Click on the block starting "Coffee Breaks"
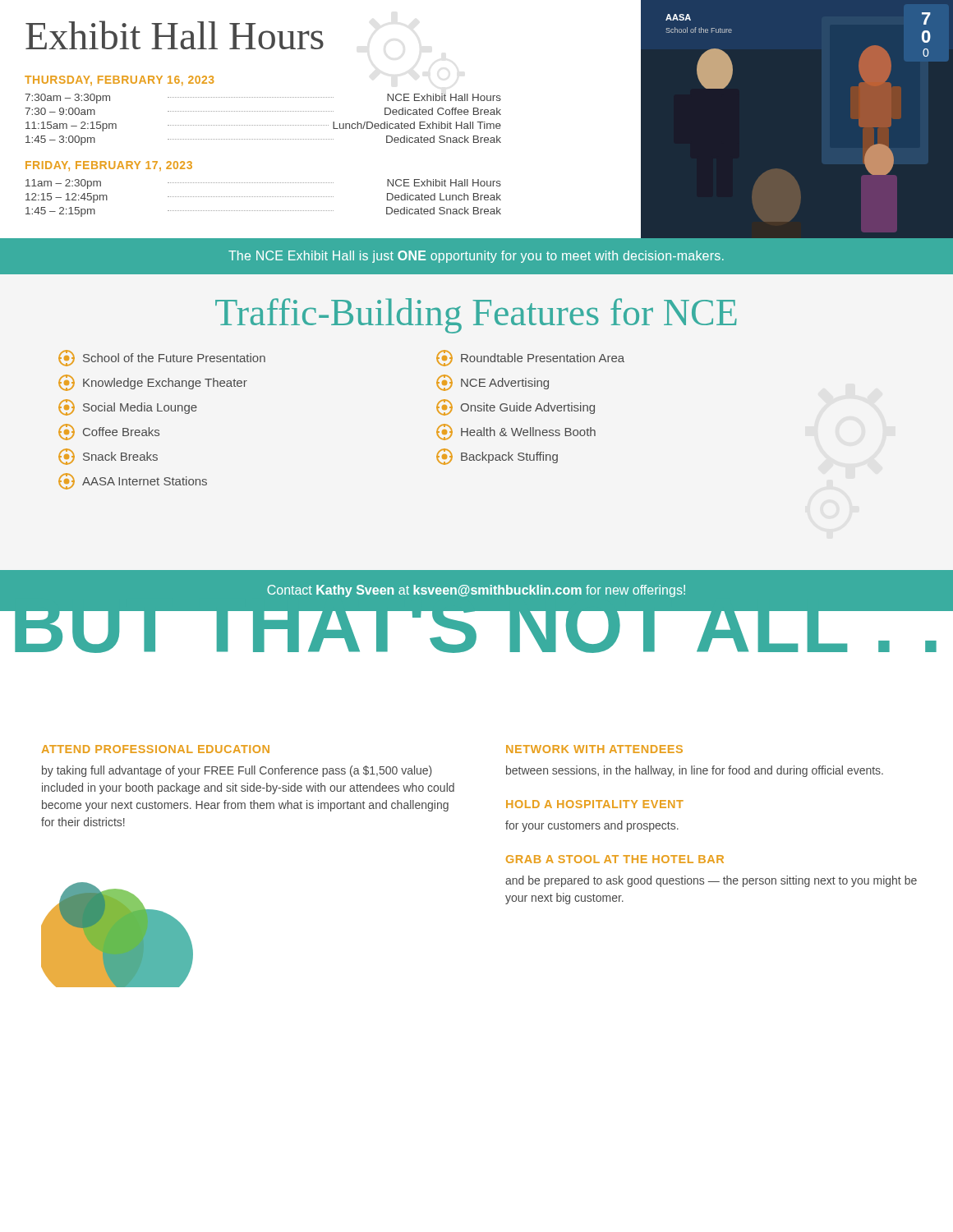This screenshot has width=953, height=1232. click(109, 432)
